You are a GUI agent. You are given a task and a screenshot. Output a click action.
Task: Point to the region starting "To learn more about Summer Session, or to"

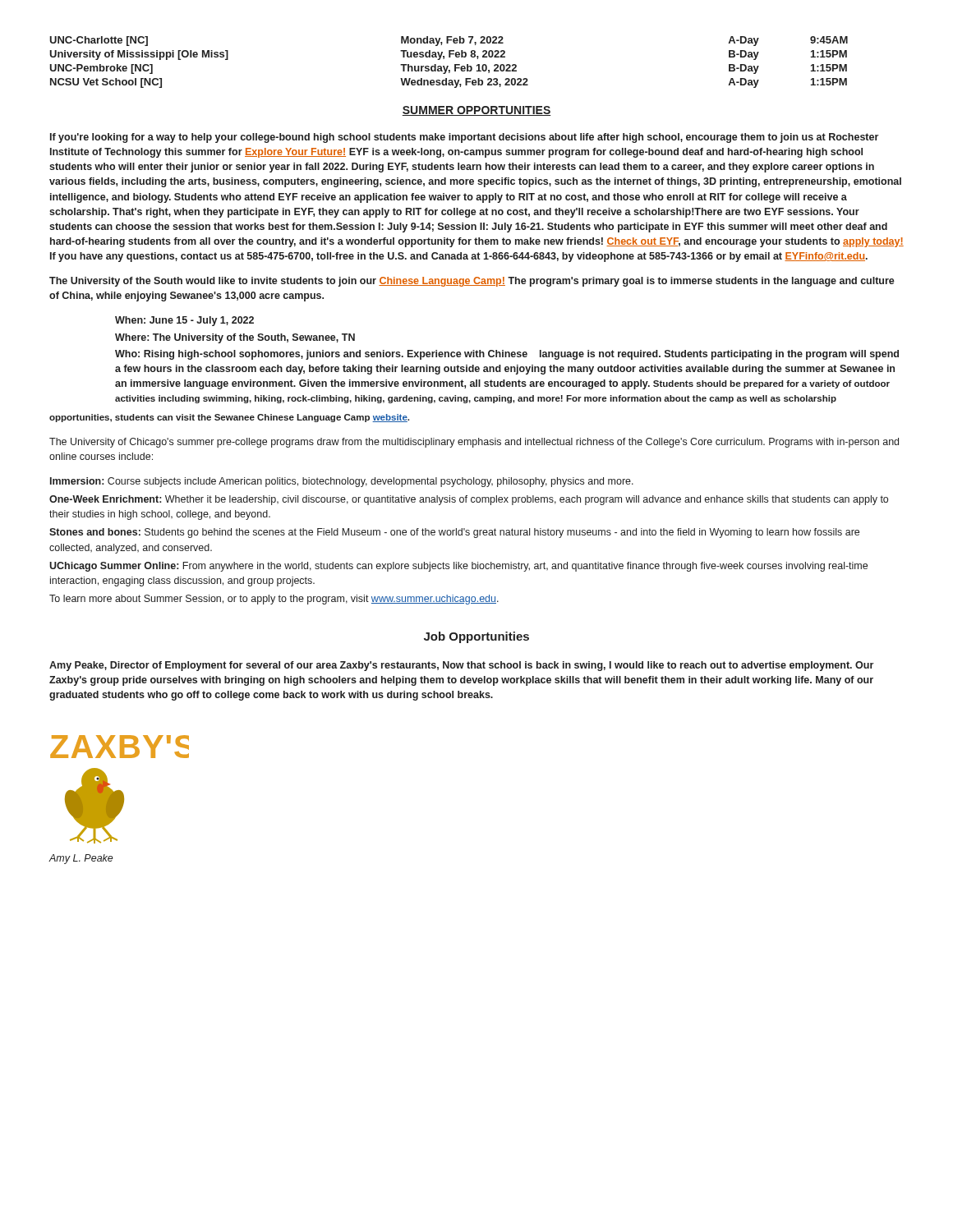tap(274, 599)
